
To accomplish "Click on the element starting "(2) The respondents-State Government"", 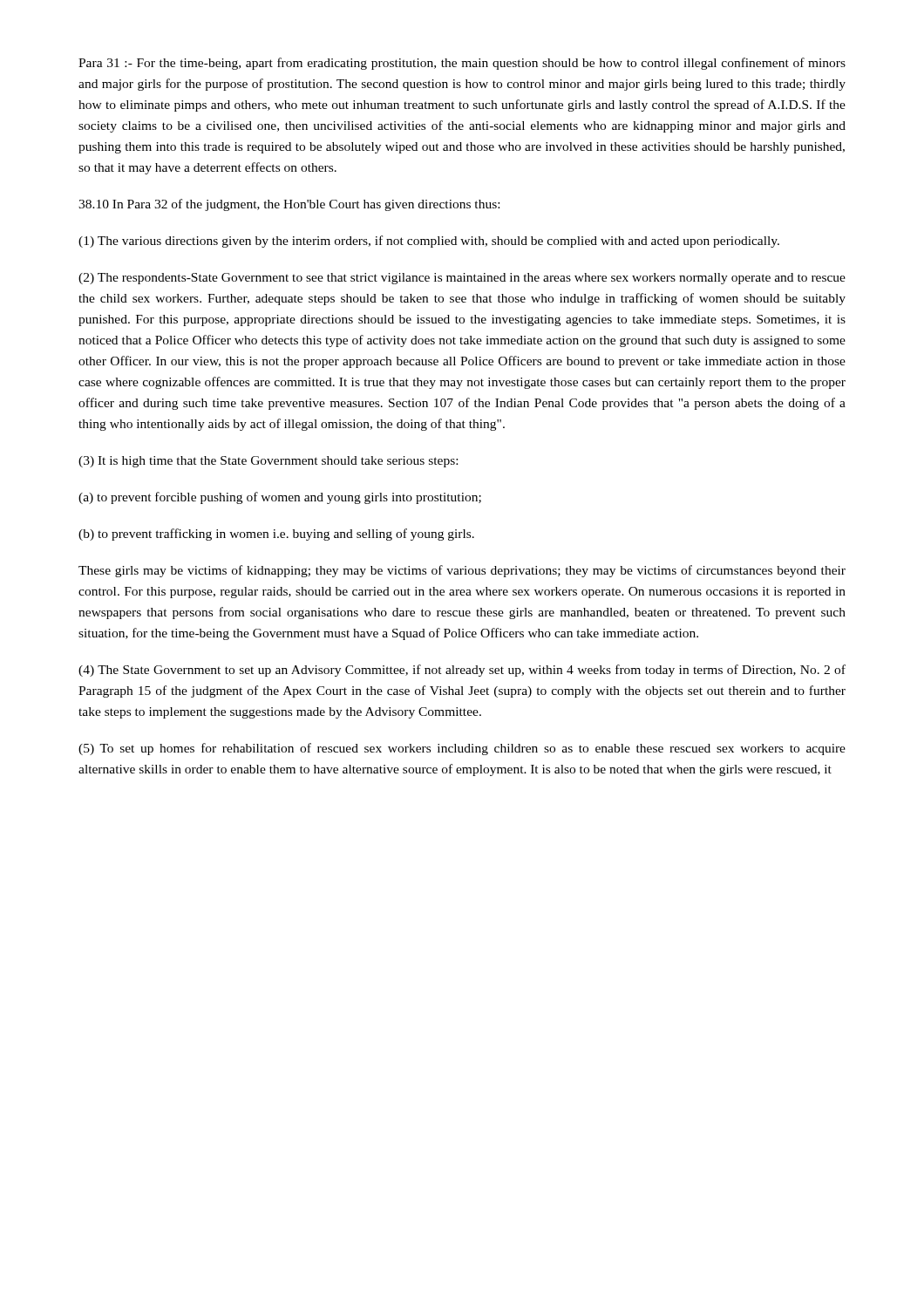I will tap(462, 350).
